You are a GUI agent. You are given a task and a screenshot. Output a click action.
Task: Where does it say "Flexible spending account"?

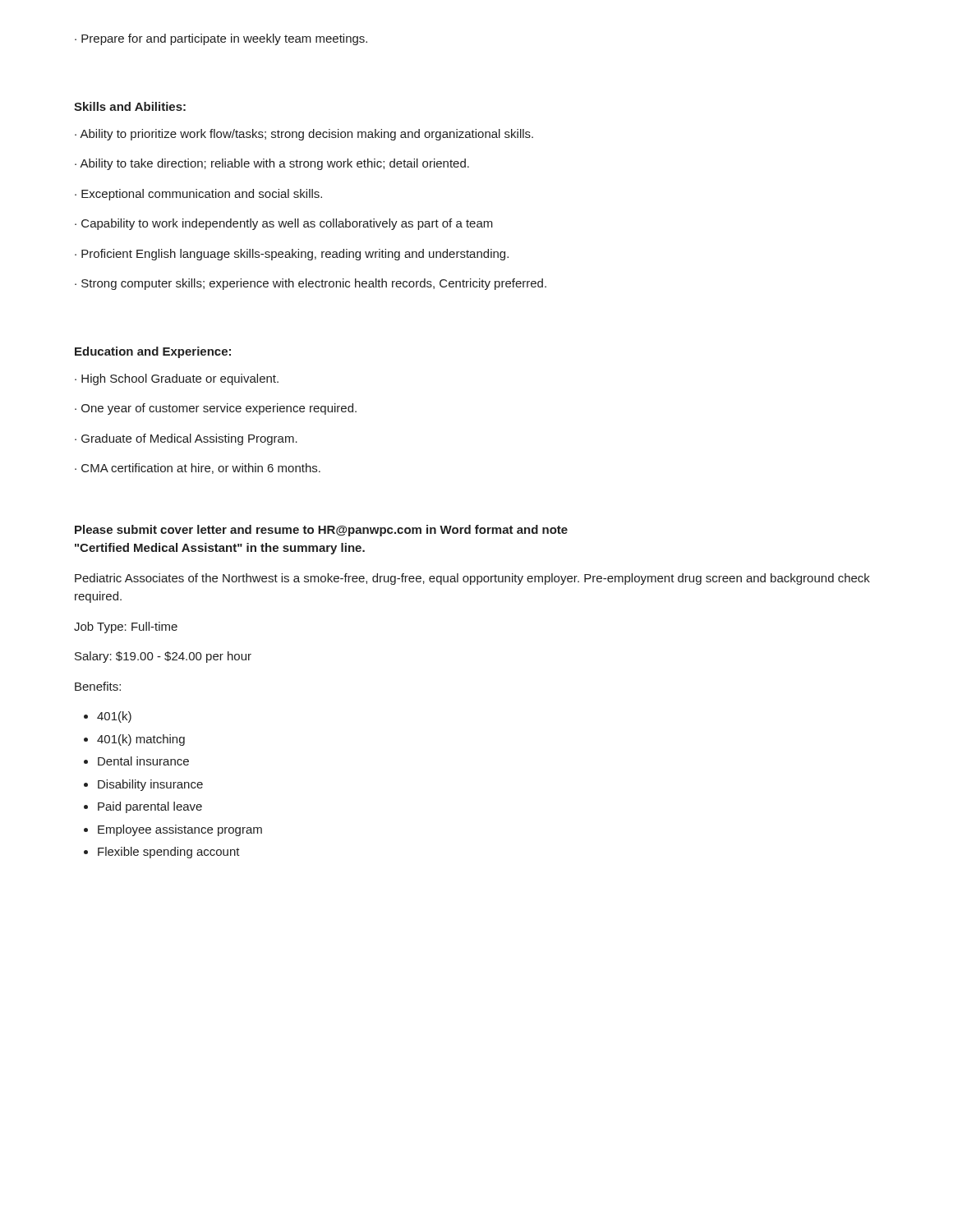[168, 851]
